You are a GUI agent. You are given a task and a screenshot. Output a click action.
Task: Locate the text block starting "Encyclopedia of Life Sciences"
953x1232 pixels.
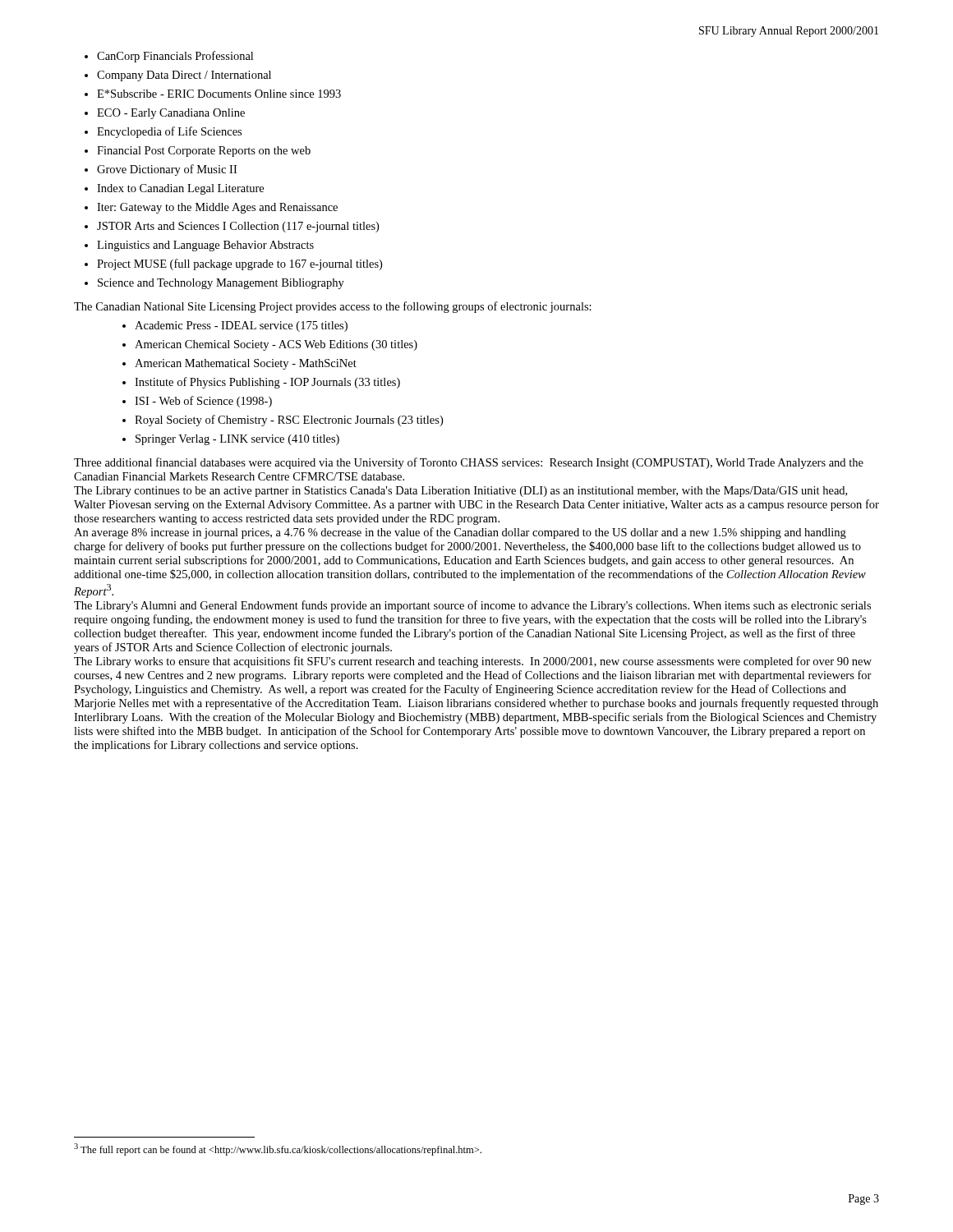(163, 132)
